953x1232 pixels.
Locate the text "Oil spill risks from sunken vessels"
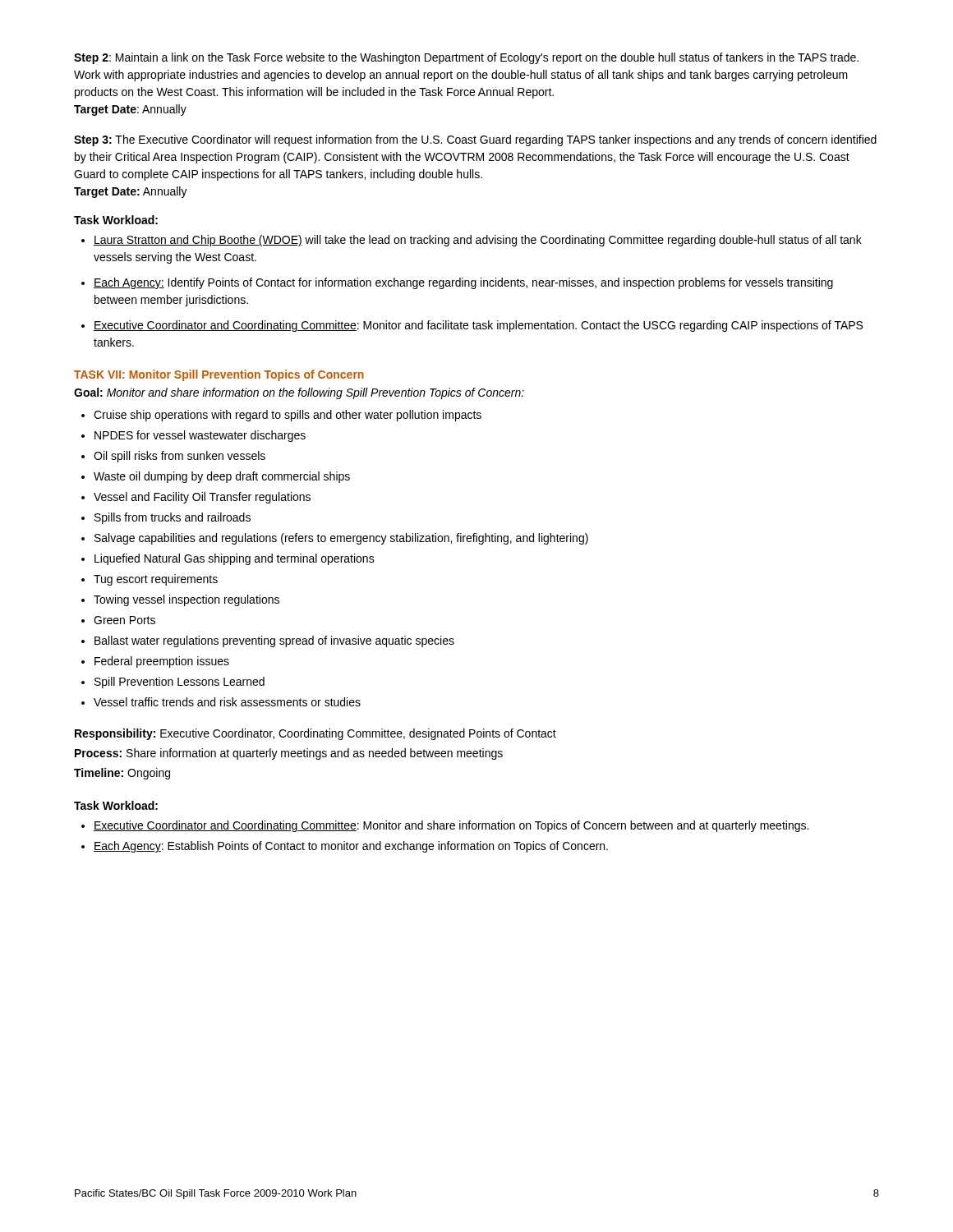(173, 457)
